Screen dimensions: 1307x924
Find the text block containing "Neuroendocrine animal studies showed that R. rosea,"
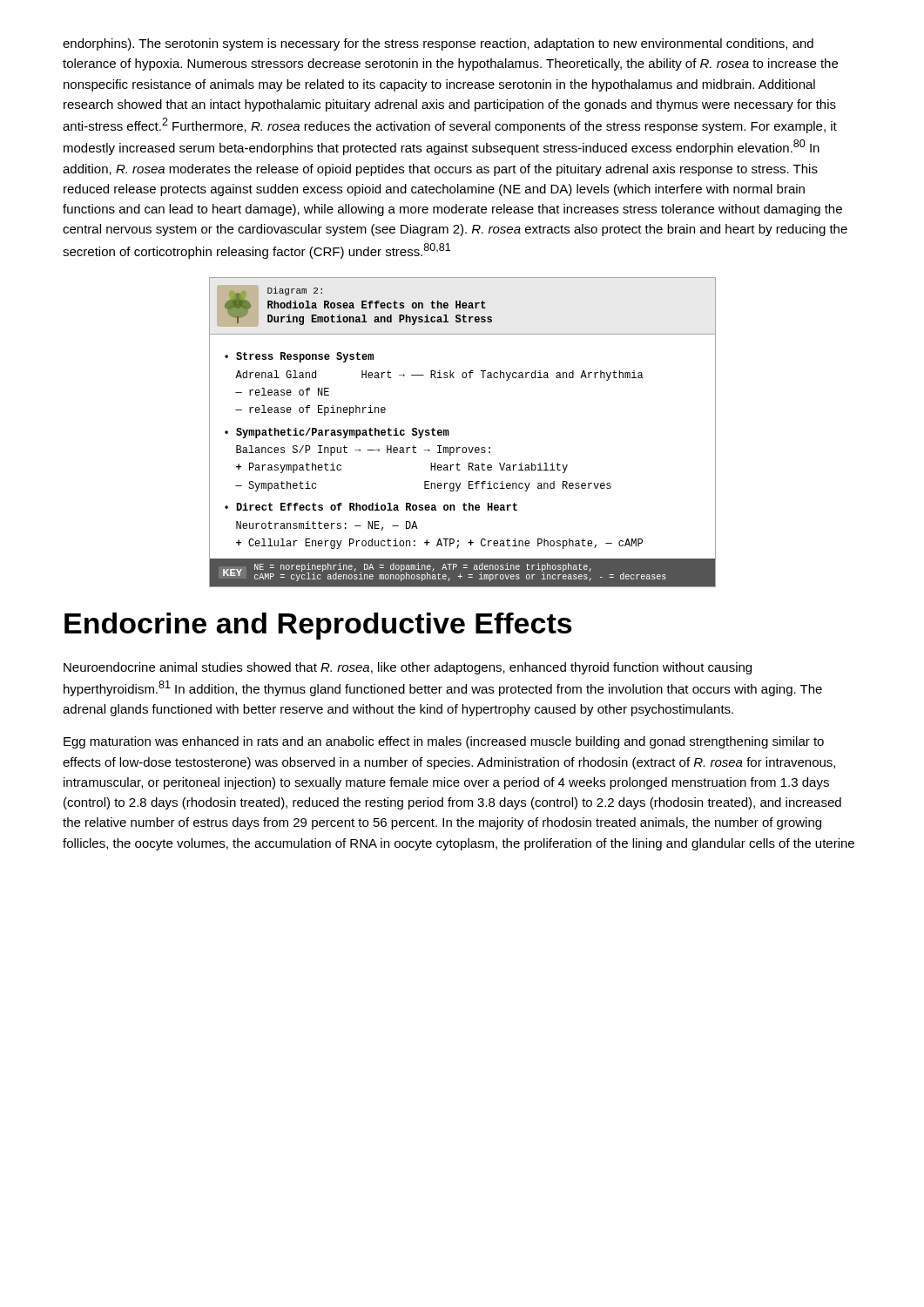(x=443, y=688)
